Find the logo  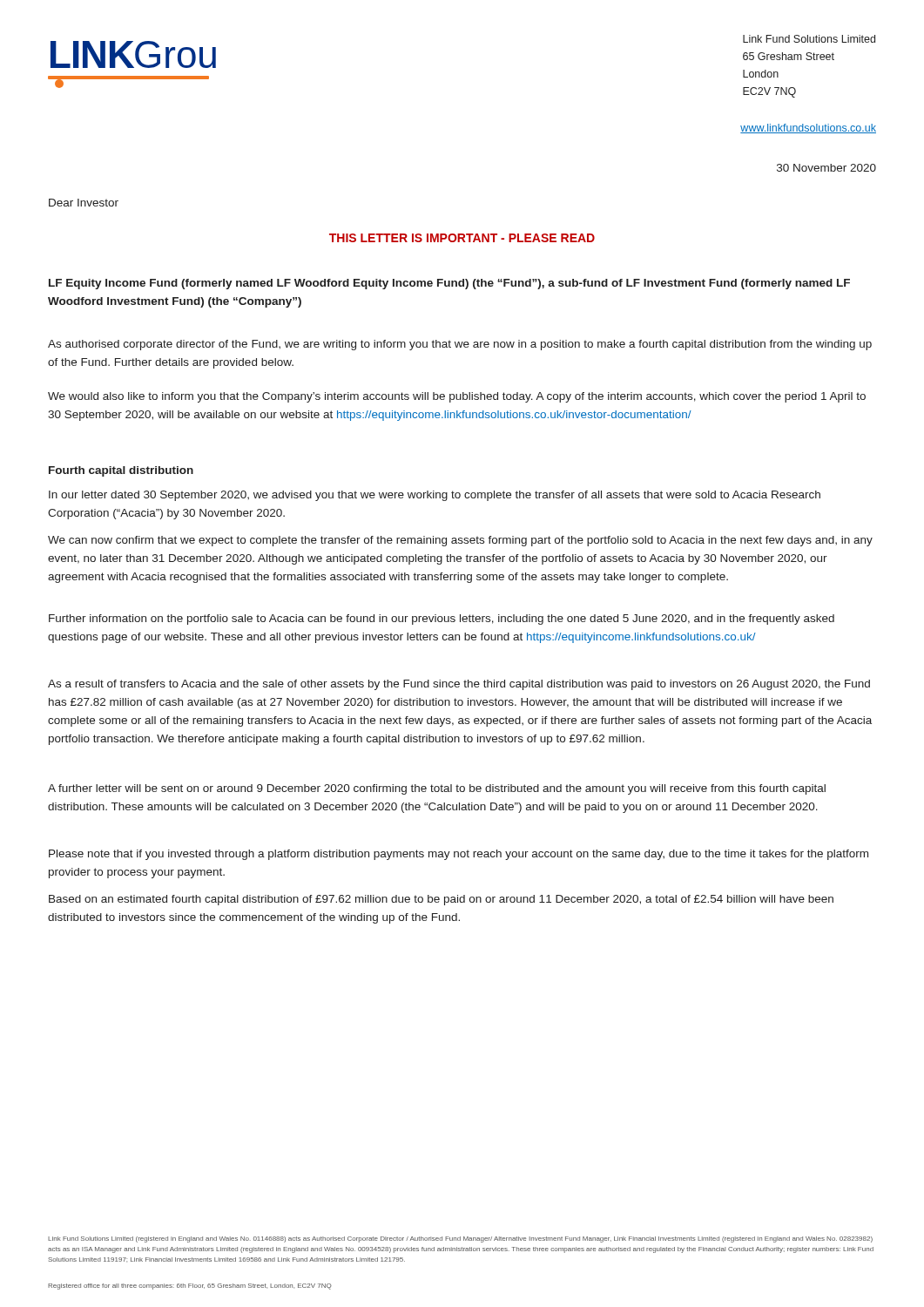(x=133, y=59)
